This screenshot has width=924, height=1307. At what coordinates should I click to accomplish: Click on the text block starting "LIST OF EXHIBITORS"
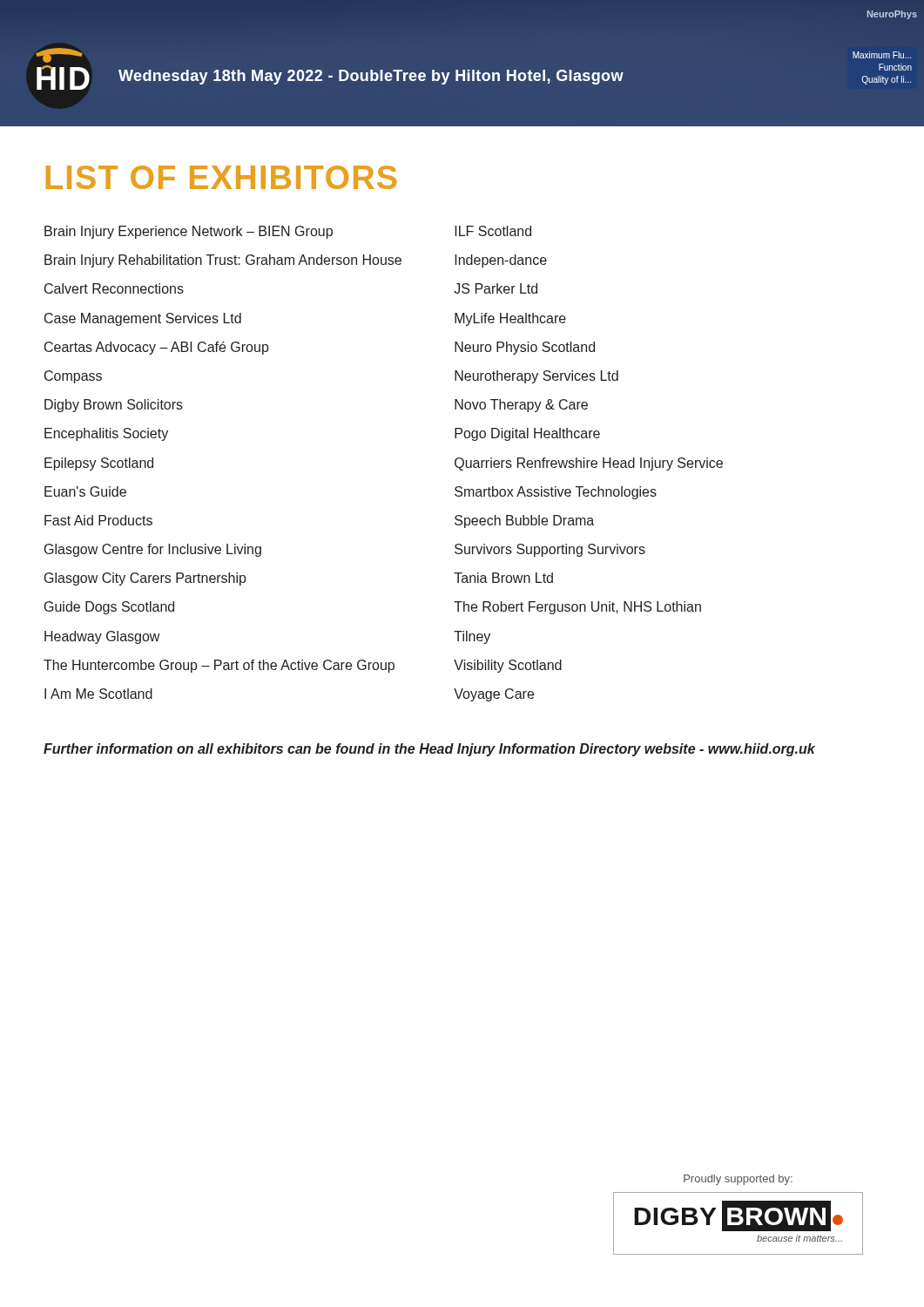[222, 177]
